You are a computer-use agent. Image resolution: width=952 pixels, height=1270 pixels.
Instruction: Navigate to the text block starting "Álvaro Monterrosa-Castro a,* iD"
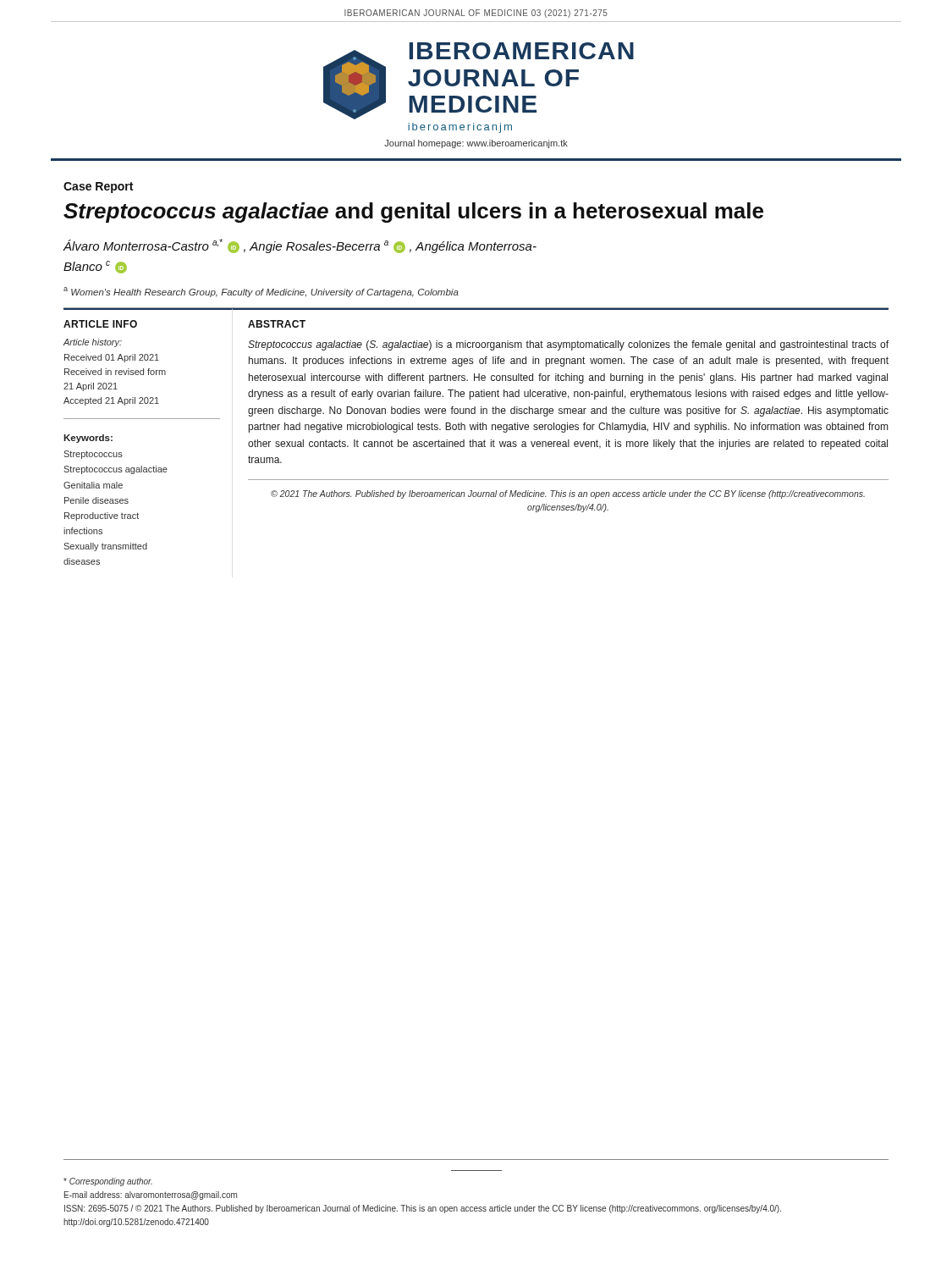click(x=300, y=256)
